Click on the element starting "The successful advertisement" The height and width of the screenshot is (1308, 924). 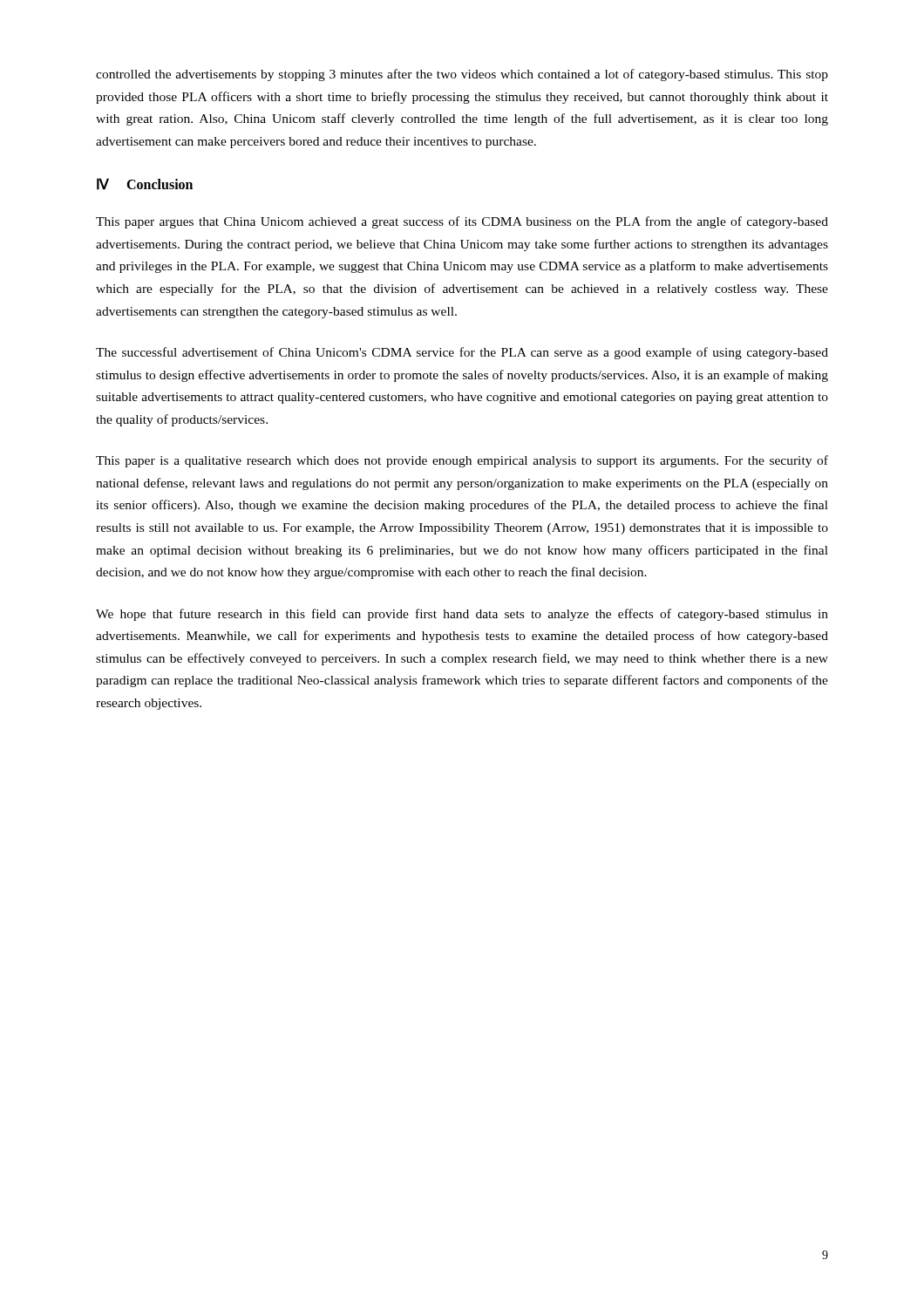[x=462, y=385]
